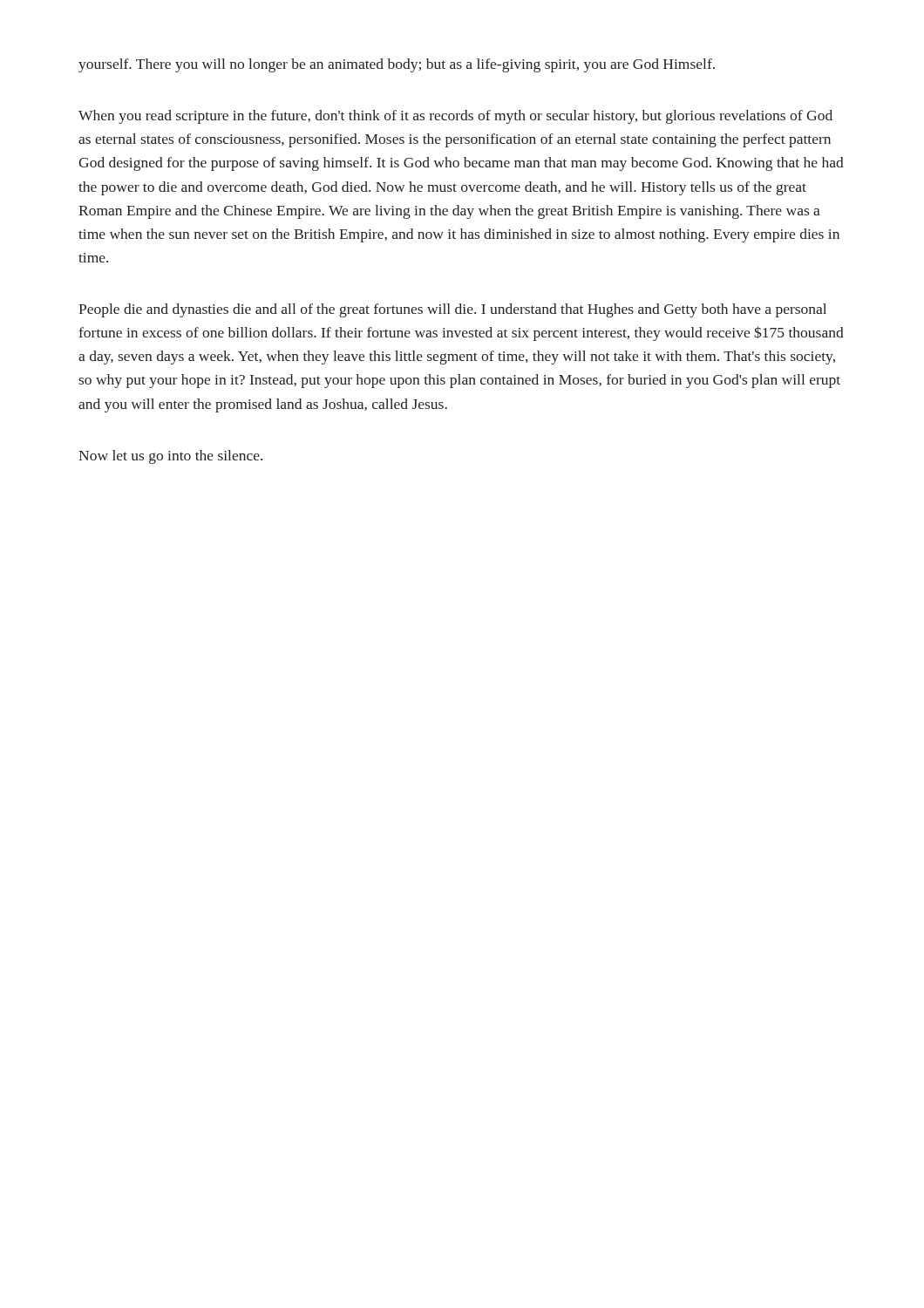Select the text starting "Now let us go into the"
The height and width of the screenshot is (1308, 924).
[171, 455]
